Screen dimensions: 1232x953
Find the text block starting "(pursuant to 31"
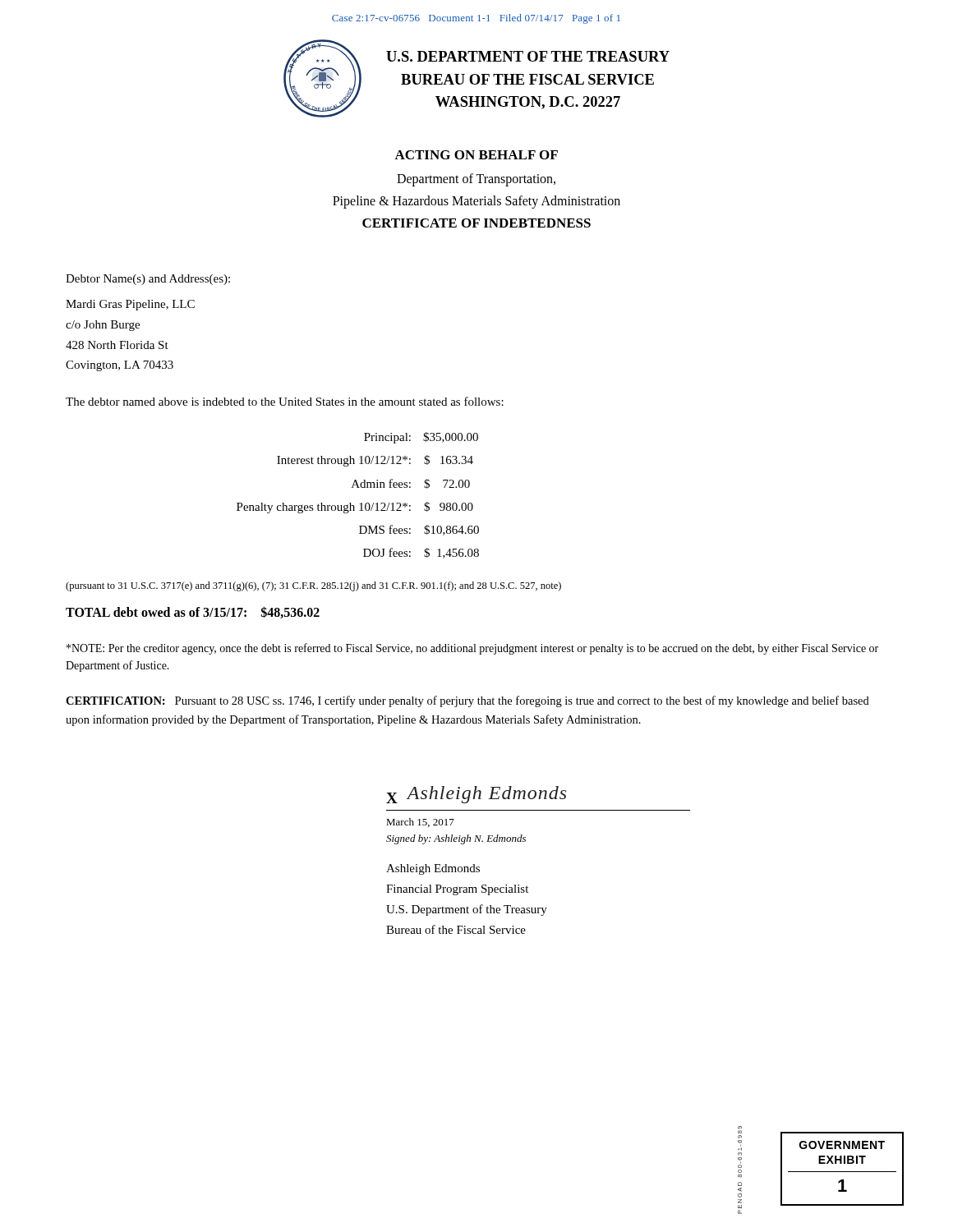coord(314,585)
